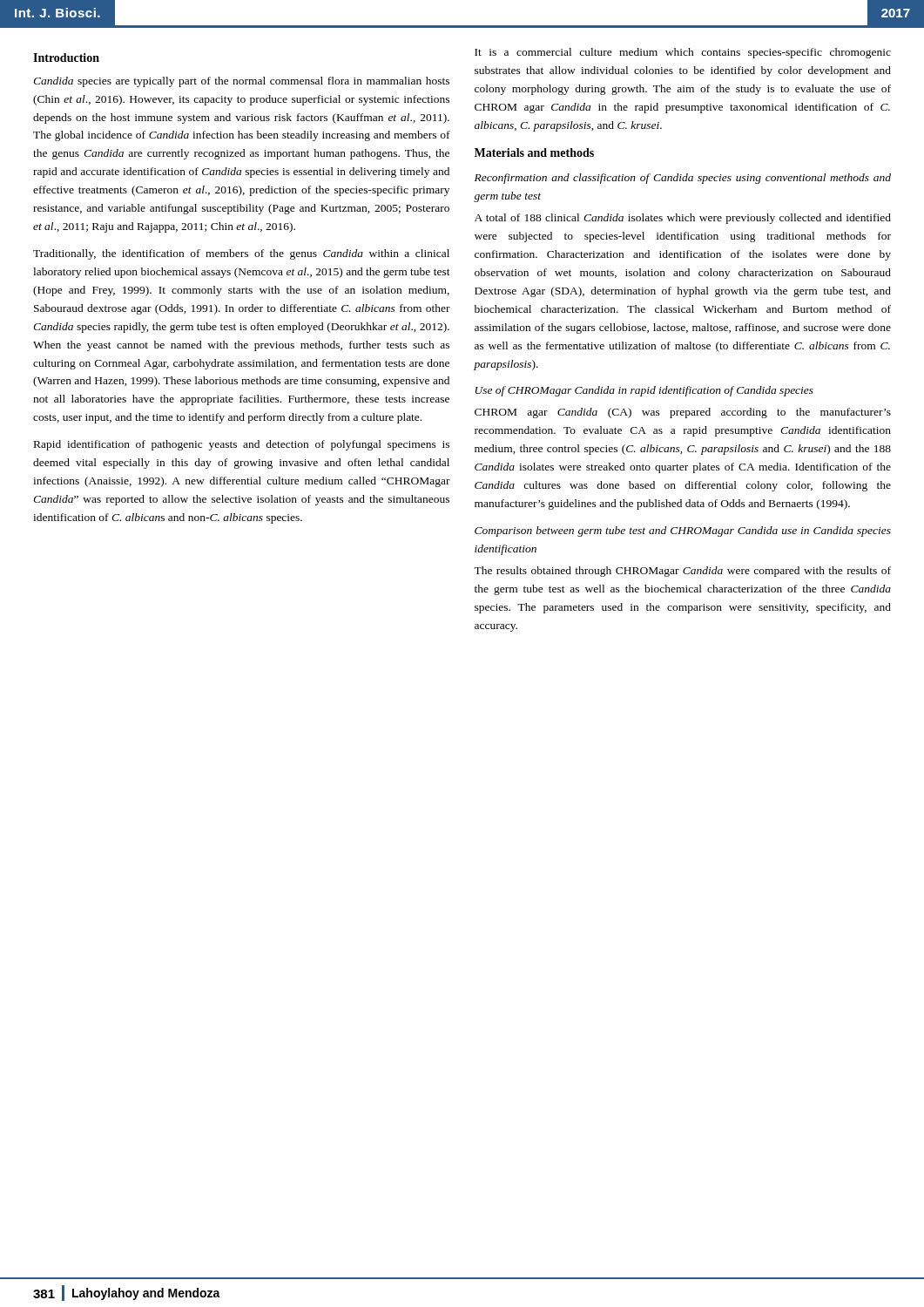Find the block on this page that starts "It is a"
Screen dimensions: 1307x924
pyautogui.click(x=683, y=89)
